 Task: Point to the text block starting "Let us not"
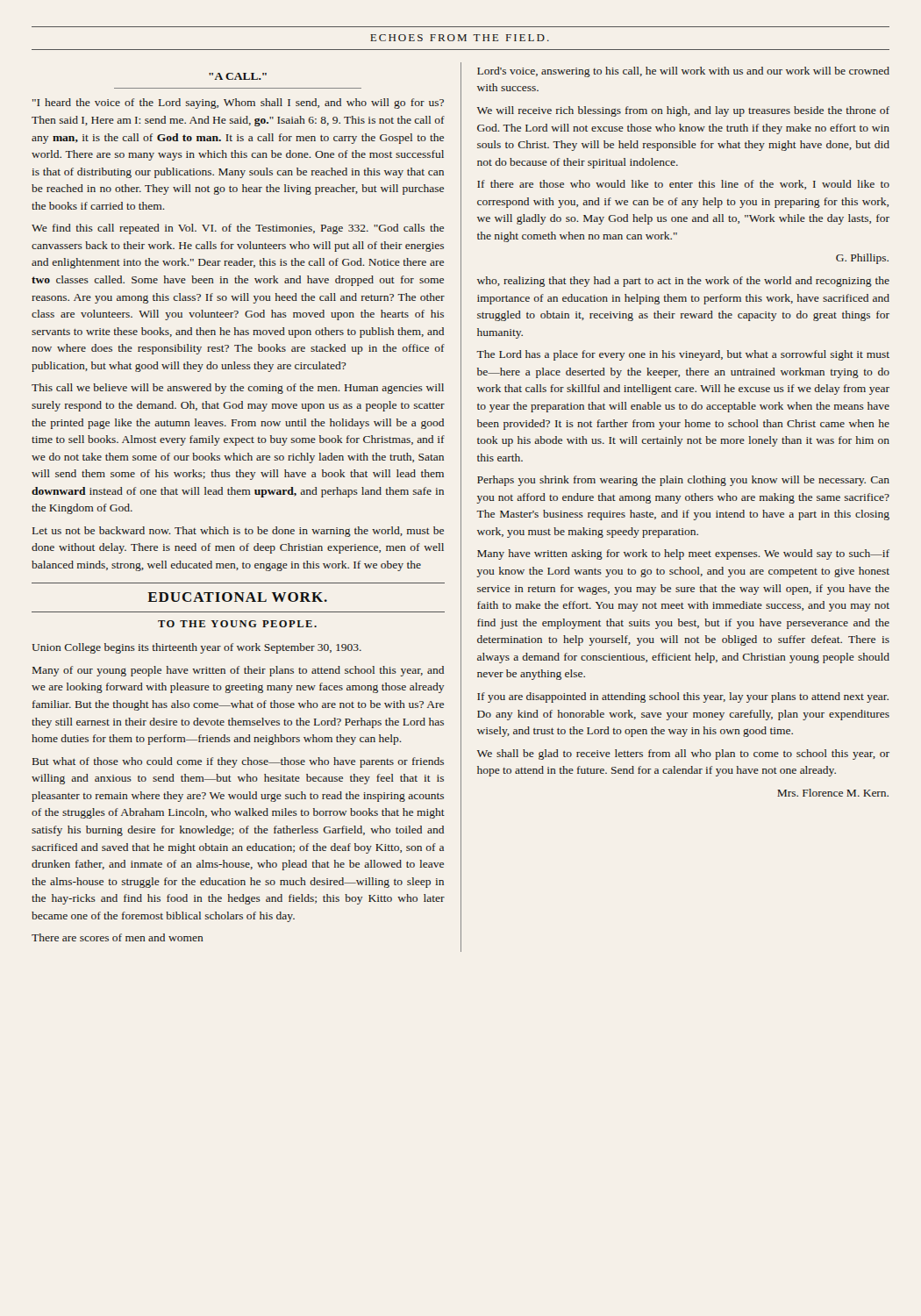coord(238,548)
